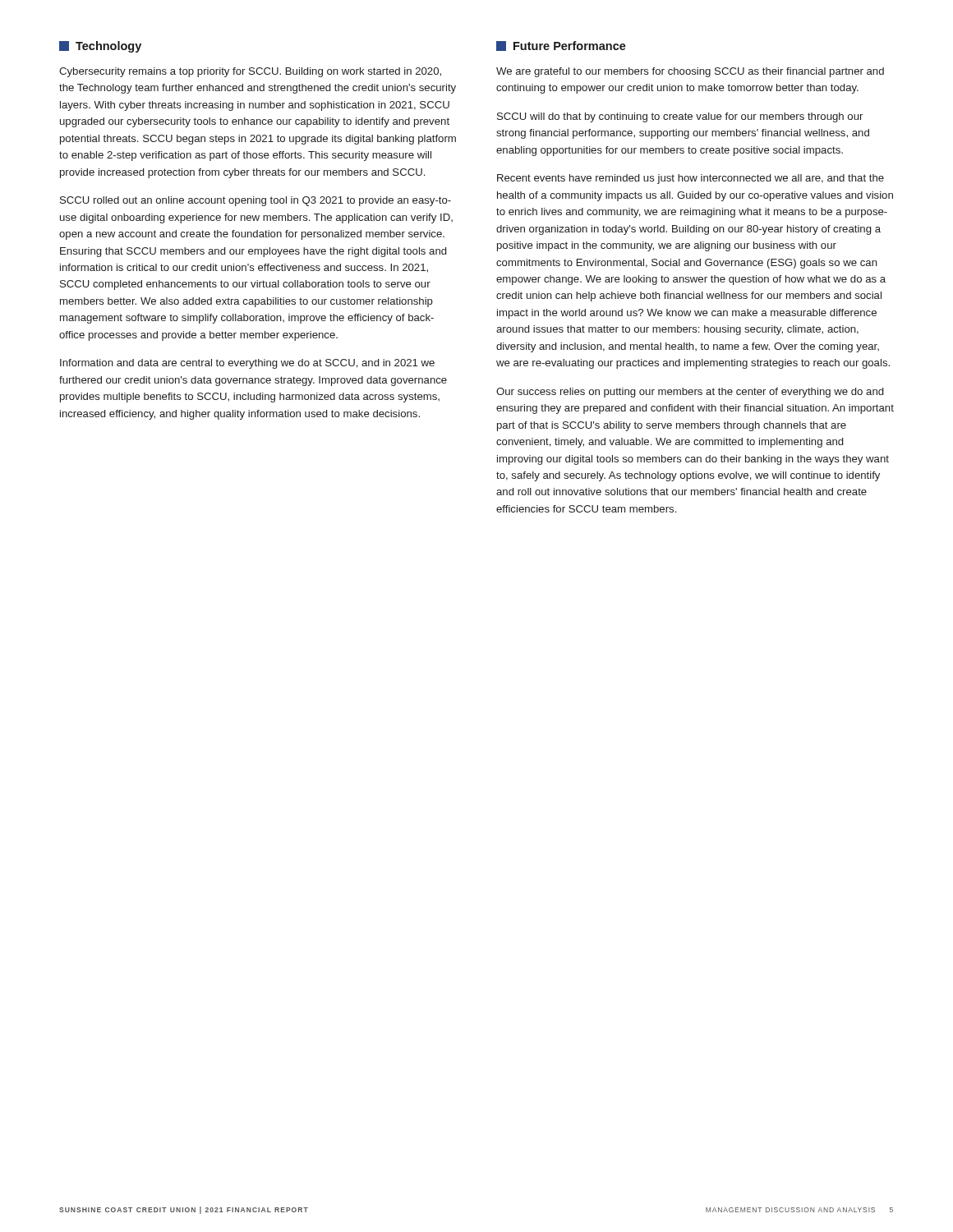Find the text block that says "Recent events have reminded"

coord(695,270)
